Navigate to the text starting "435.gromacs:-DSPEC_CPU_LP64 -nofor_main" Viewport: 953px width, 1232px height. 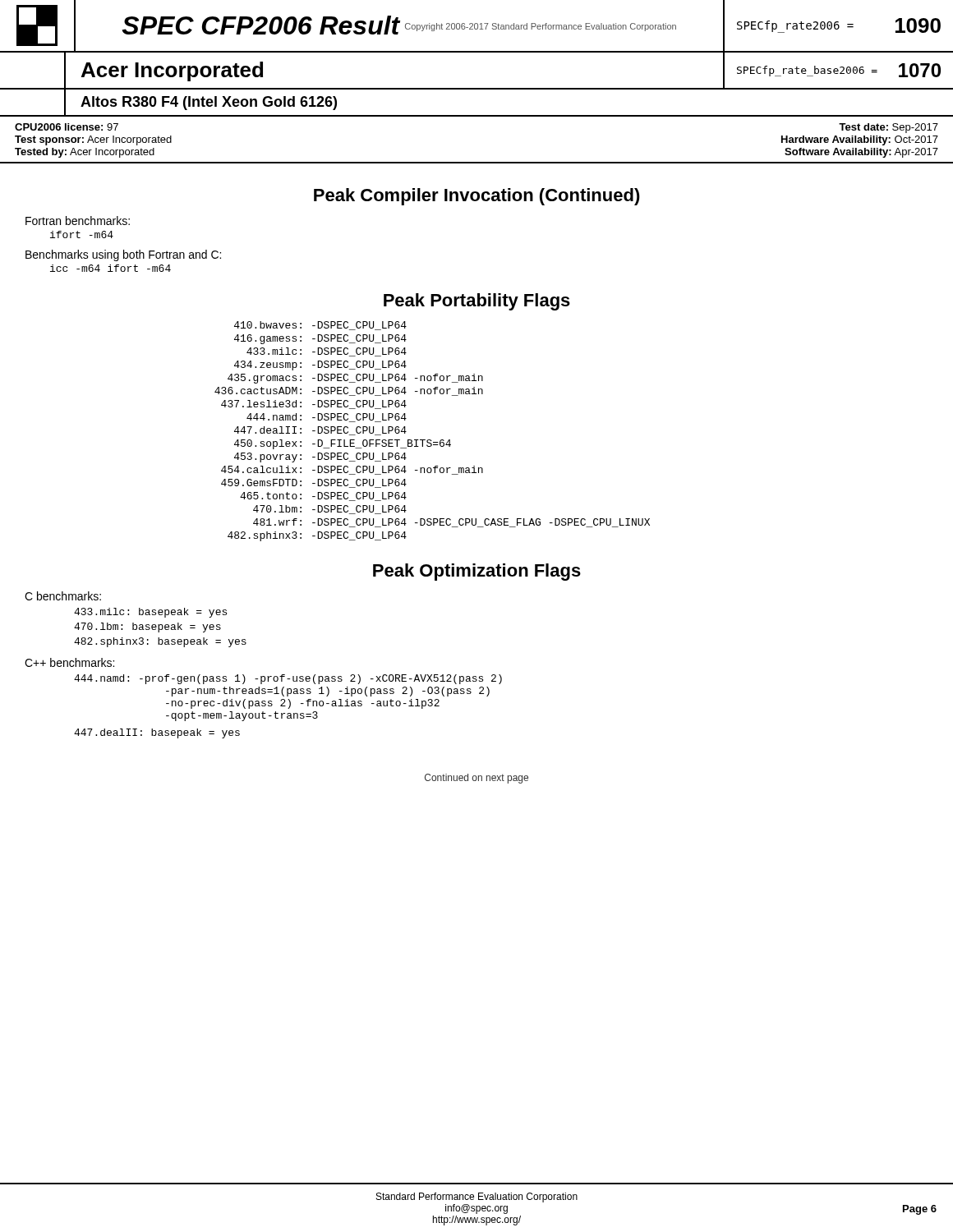(254, 378)
